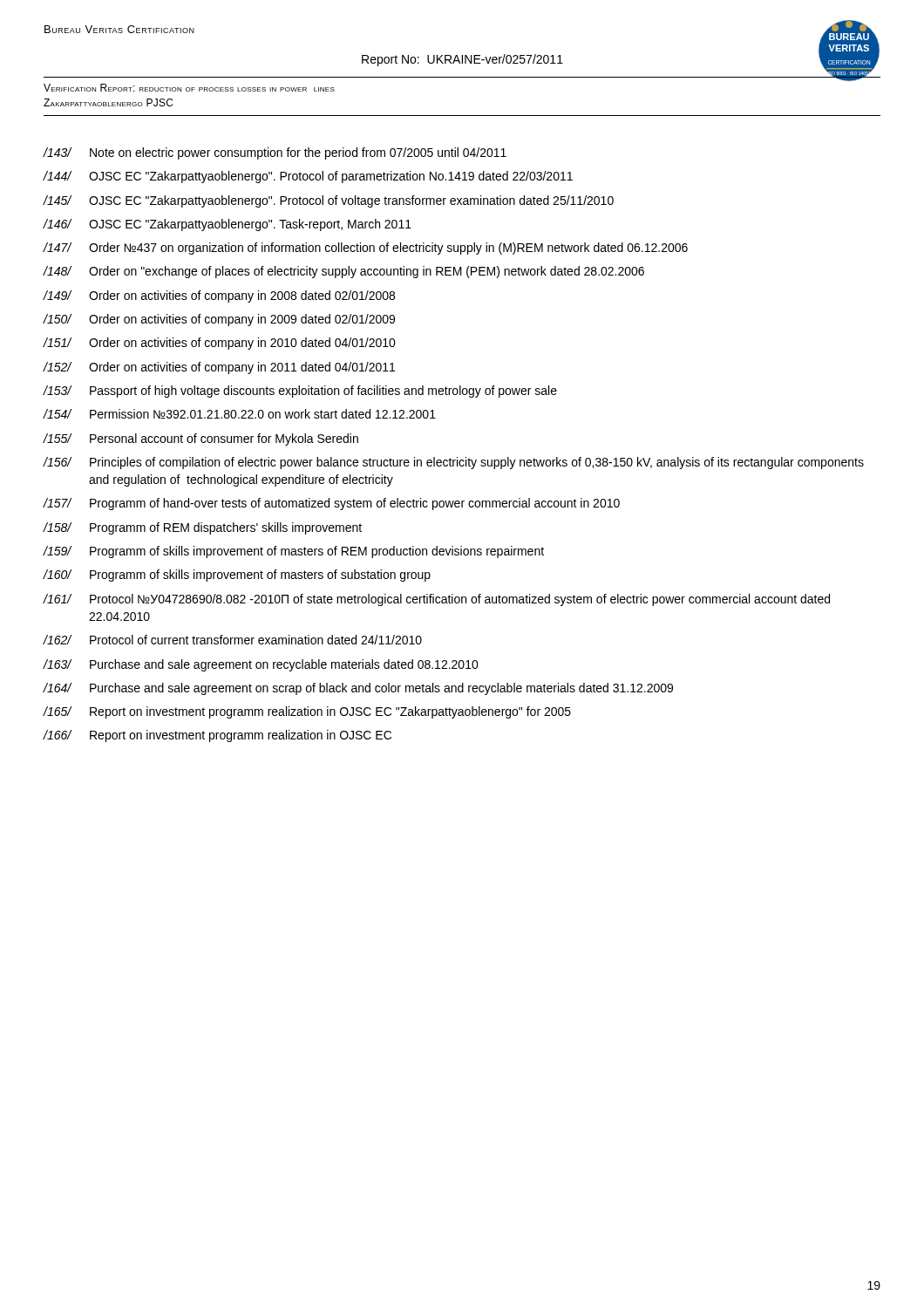Point to the region starting "/160/ Programm of skills improvement"
Screen dimensions: 1308x924
coord(237,576)
